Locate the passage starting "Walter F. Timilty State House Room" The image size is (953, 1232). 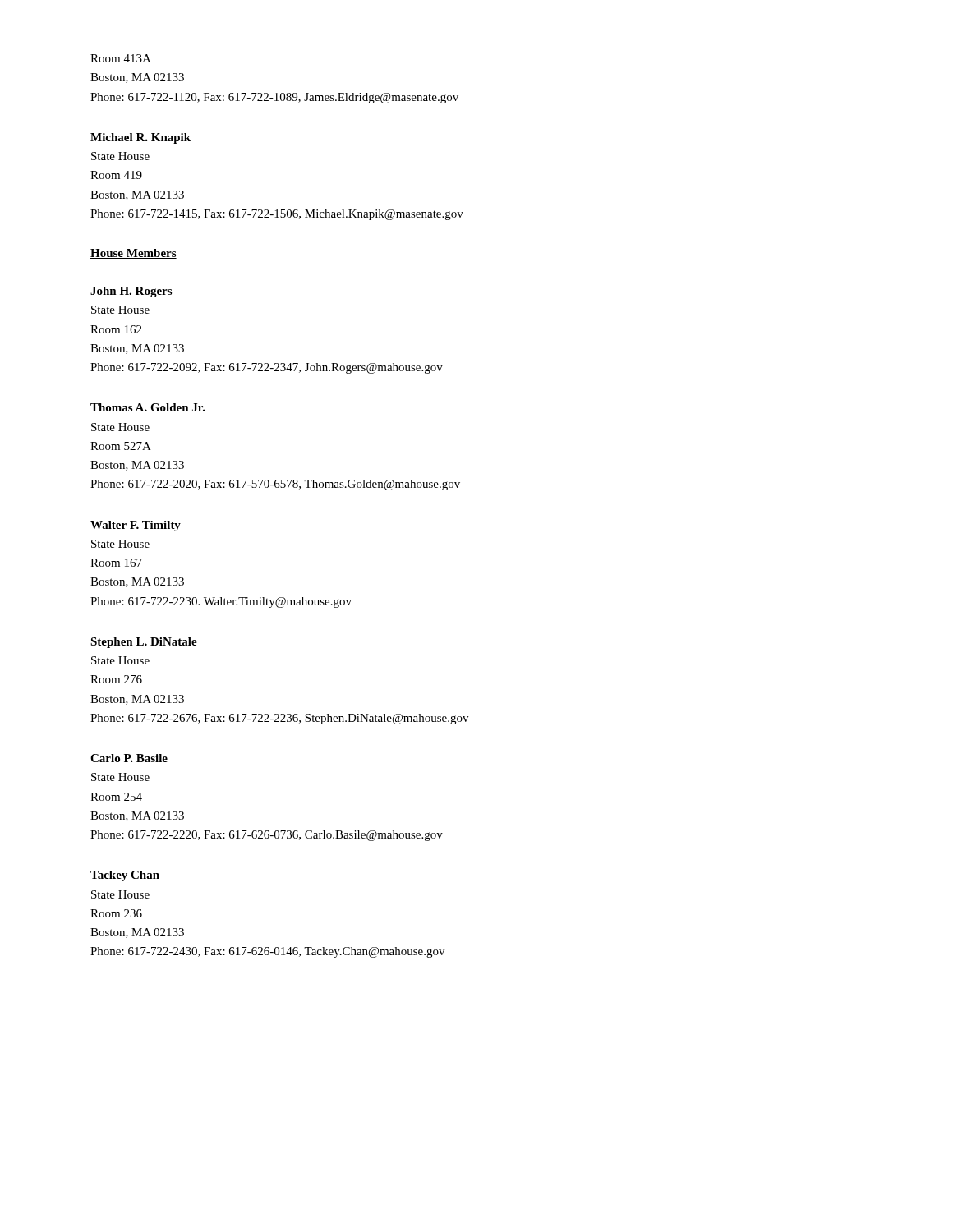tap(136, 526)
